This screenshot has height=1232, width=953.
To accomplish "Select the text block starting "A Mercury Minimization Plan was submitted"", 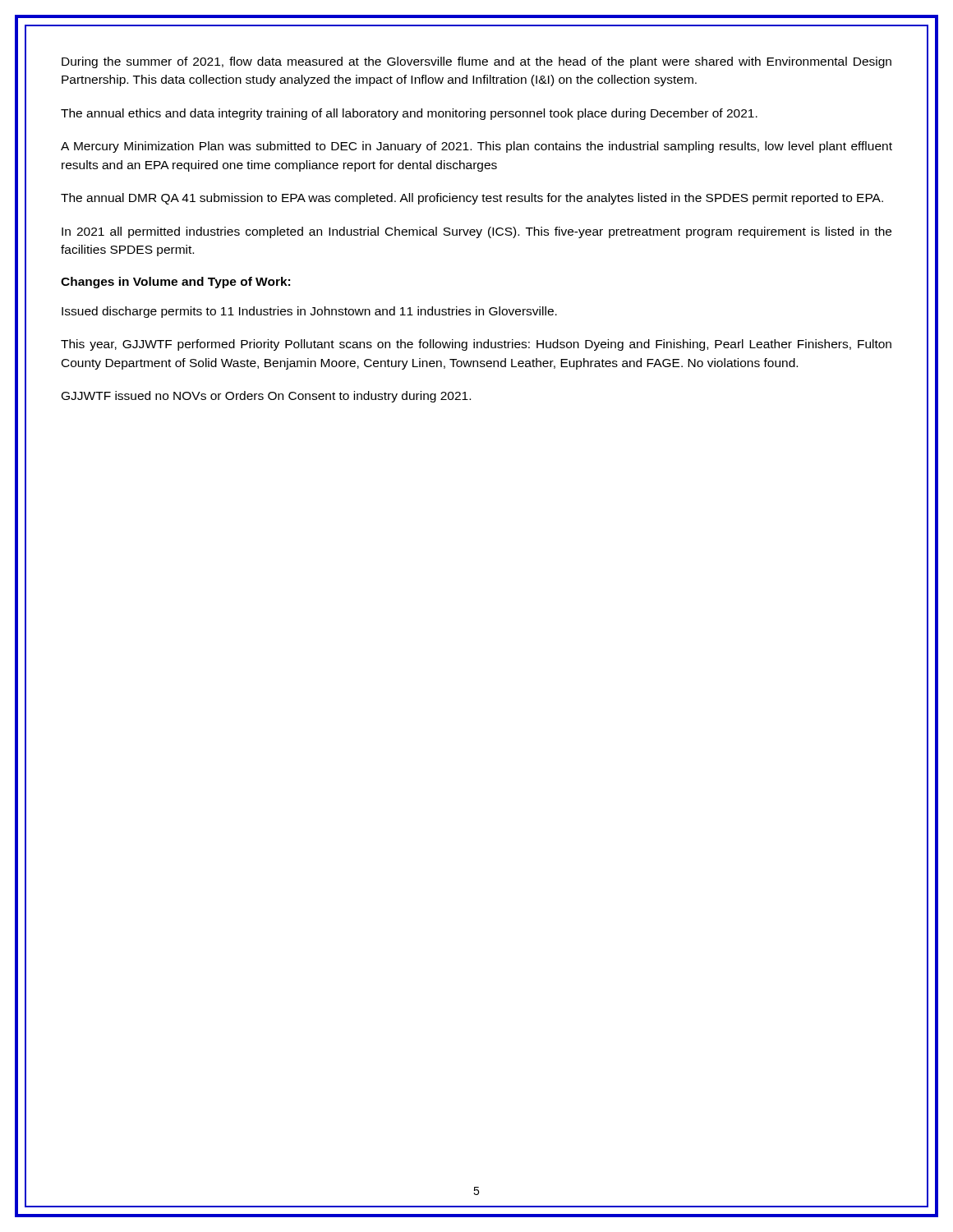I will pos(476,155).
